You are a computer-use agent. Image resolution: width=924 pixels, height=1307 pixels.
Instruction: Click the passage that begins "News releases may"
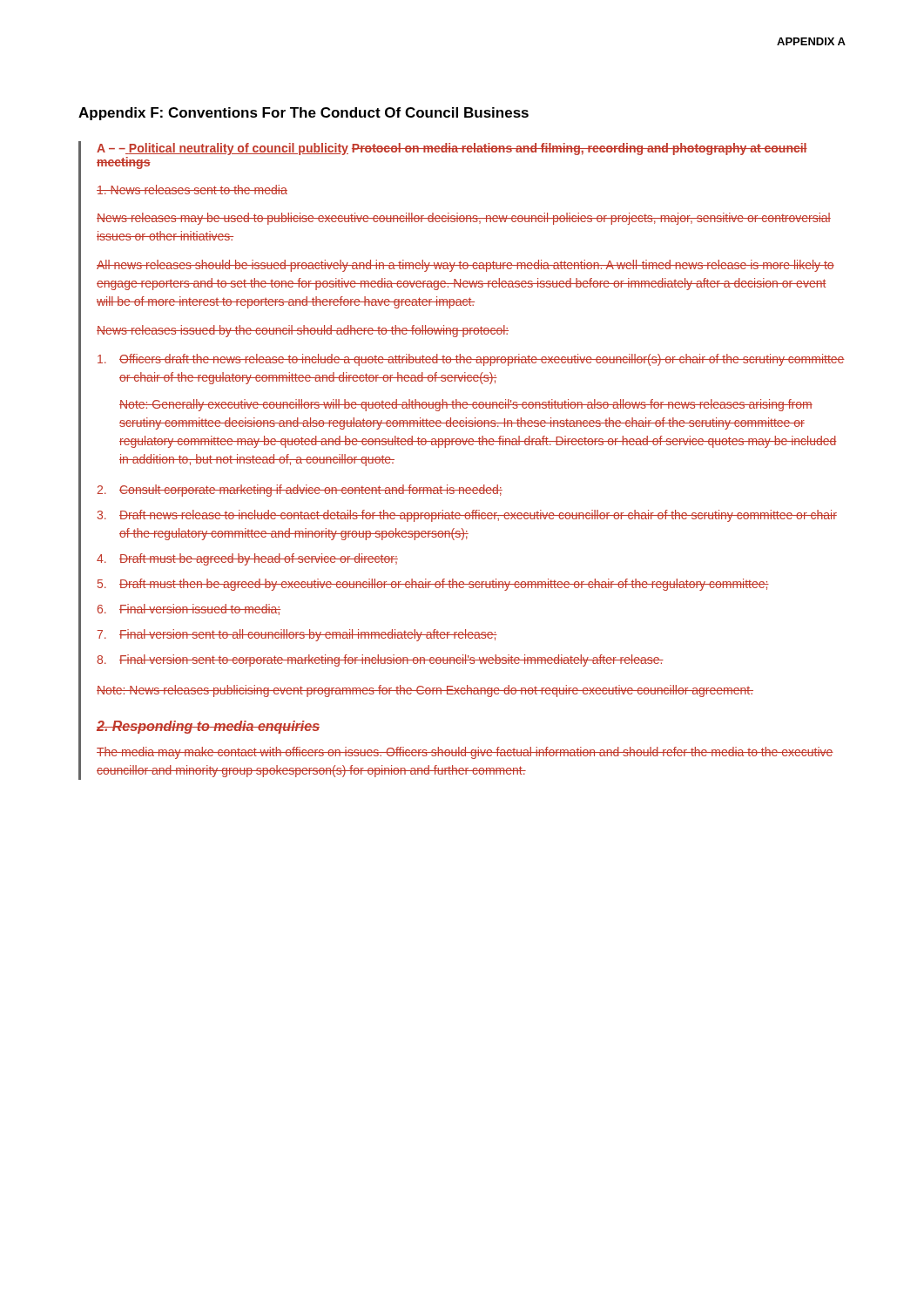[x=464, y=227]
